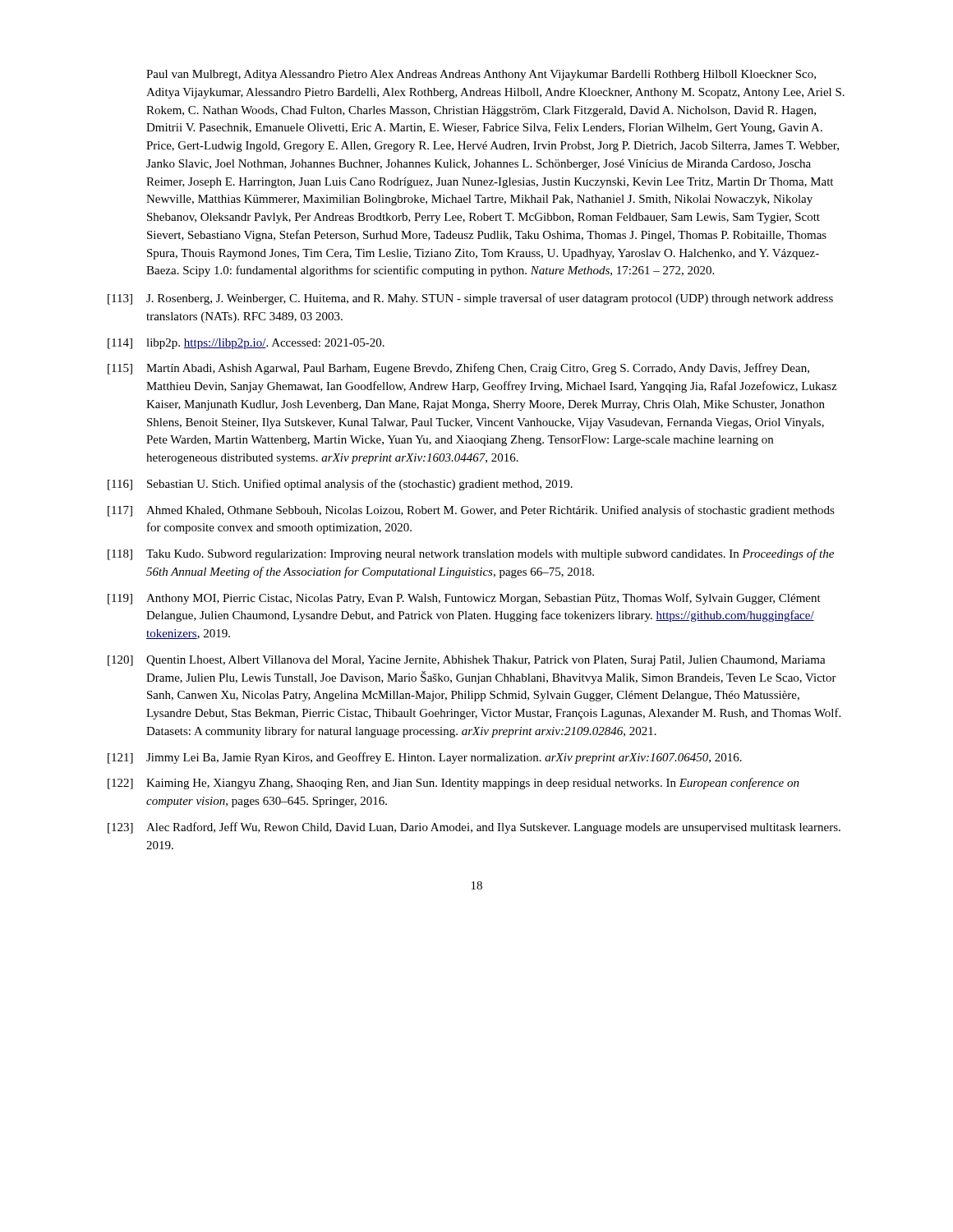Find the block on this page that starts "[117] Ahmed Khaled, Othmane Sebbouh,"

(476, 519)
